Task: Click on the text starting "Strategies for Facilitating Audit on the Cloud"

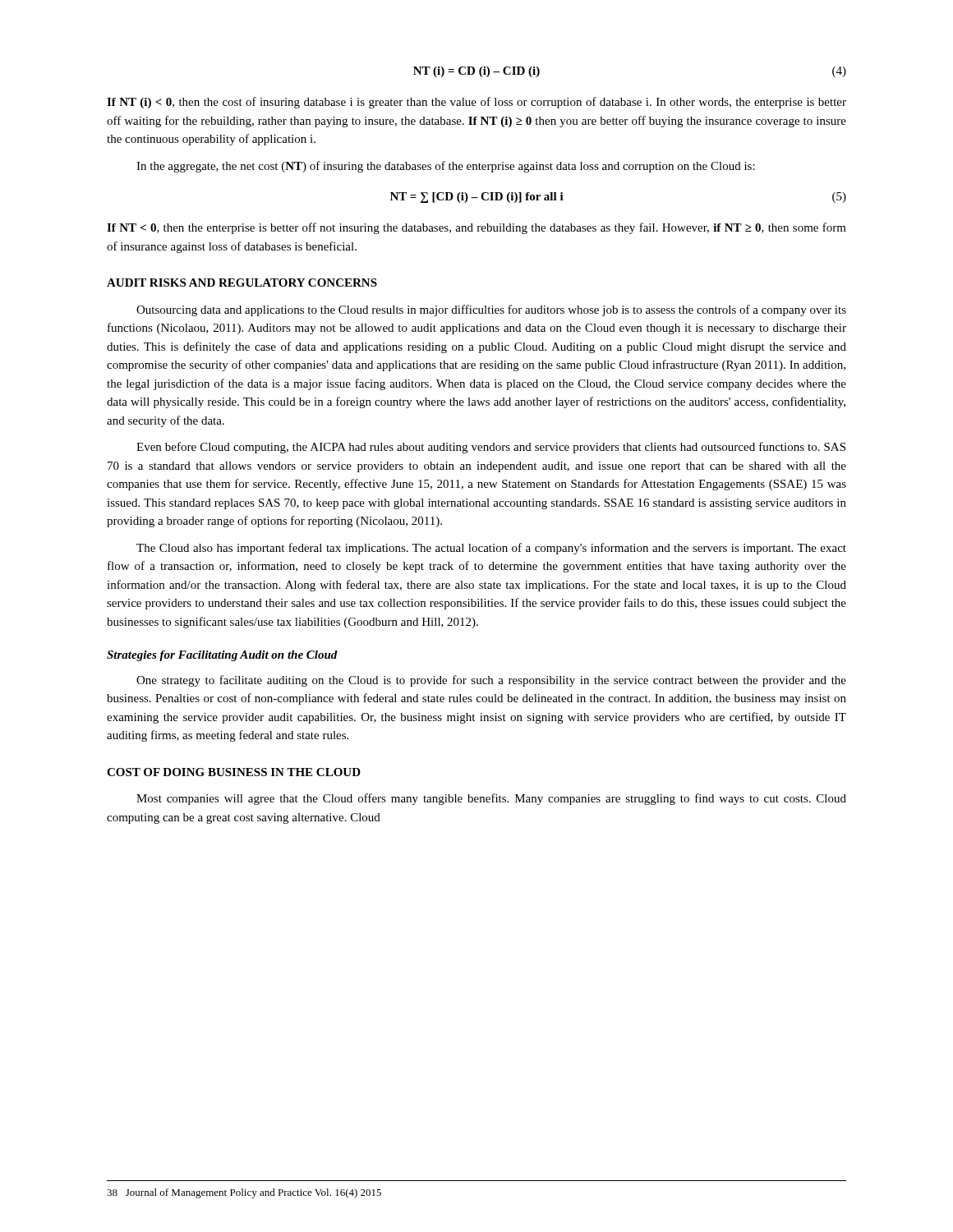Action: pyautogui.click(x=222, y=656)
